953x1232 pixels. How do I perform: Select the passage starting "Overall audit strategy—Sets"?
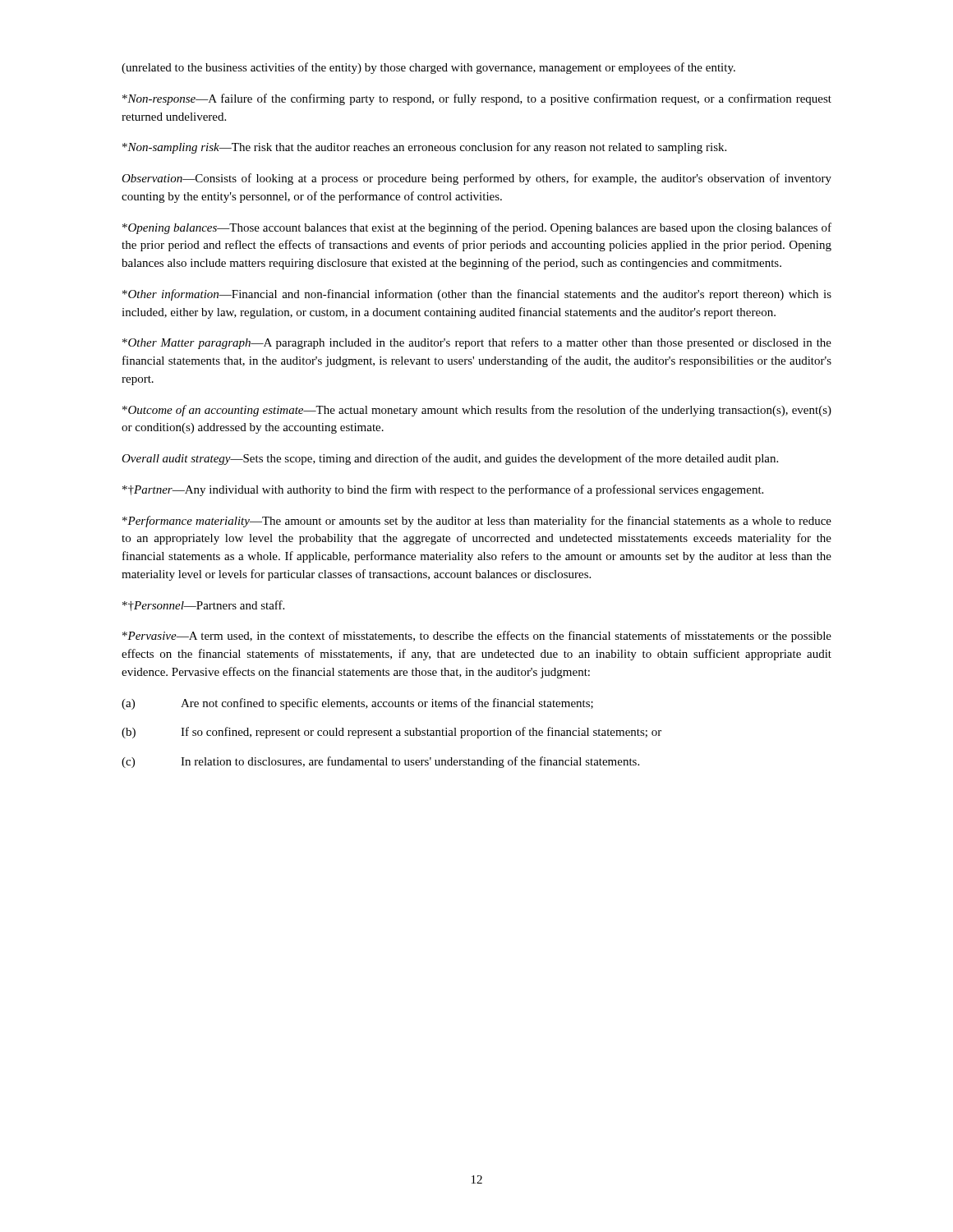pos(450,458)
